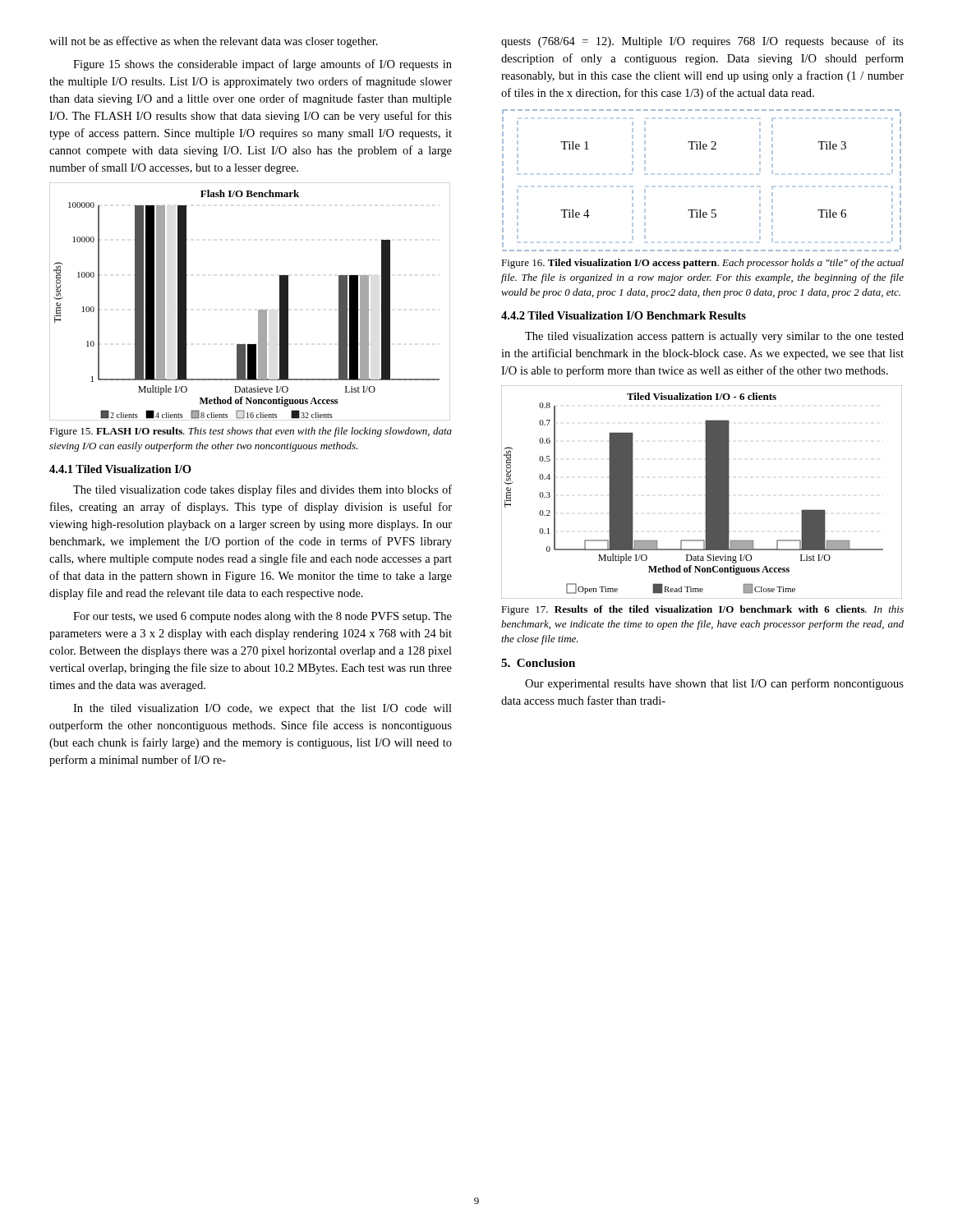Select the text block that says "Our experimental results"
Screen dimensions: 1232x953
point(702,693)
